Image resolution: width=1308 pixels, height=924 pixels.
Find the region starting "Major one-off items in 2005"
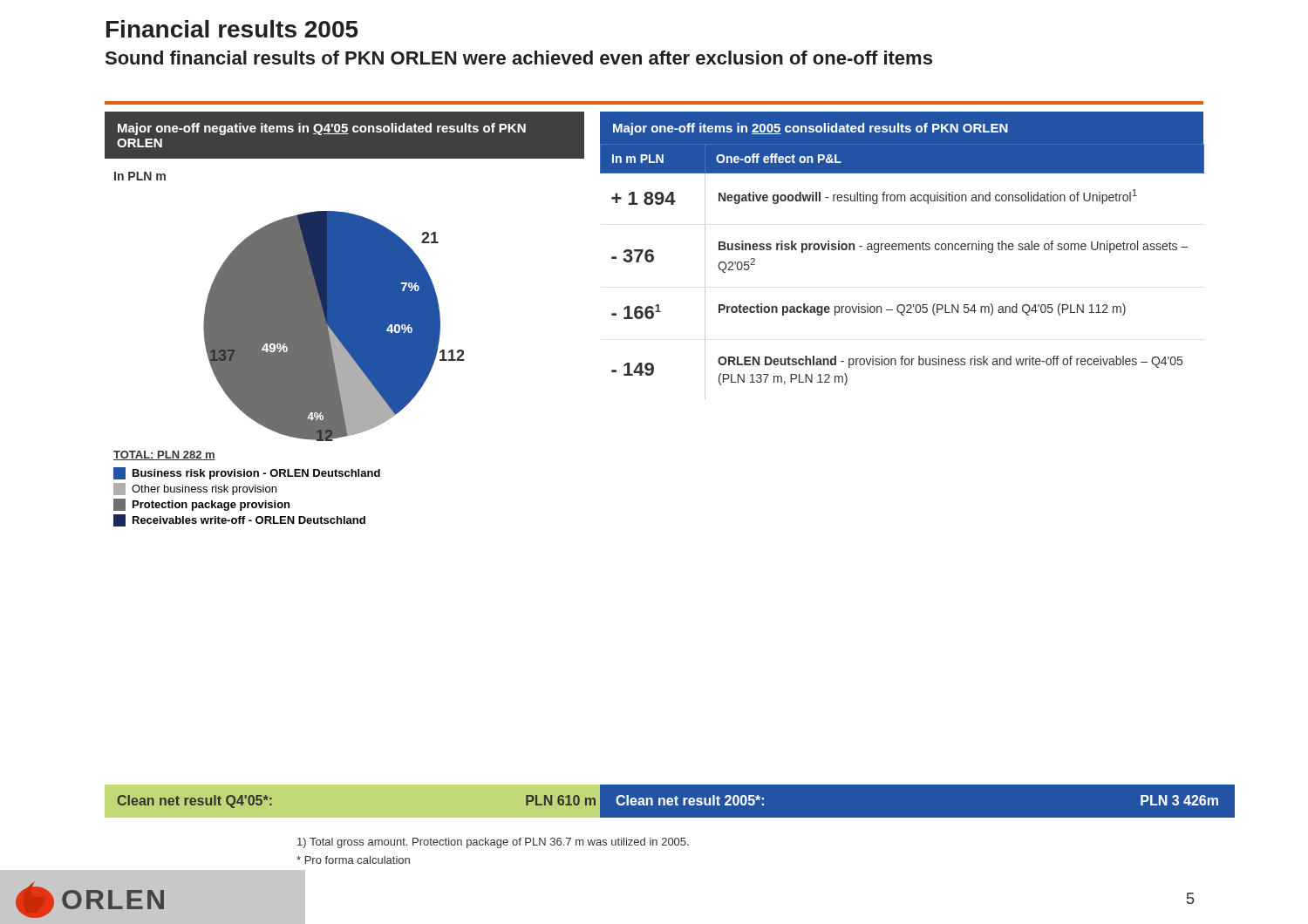[810, 128]
